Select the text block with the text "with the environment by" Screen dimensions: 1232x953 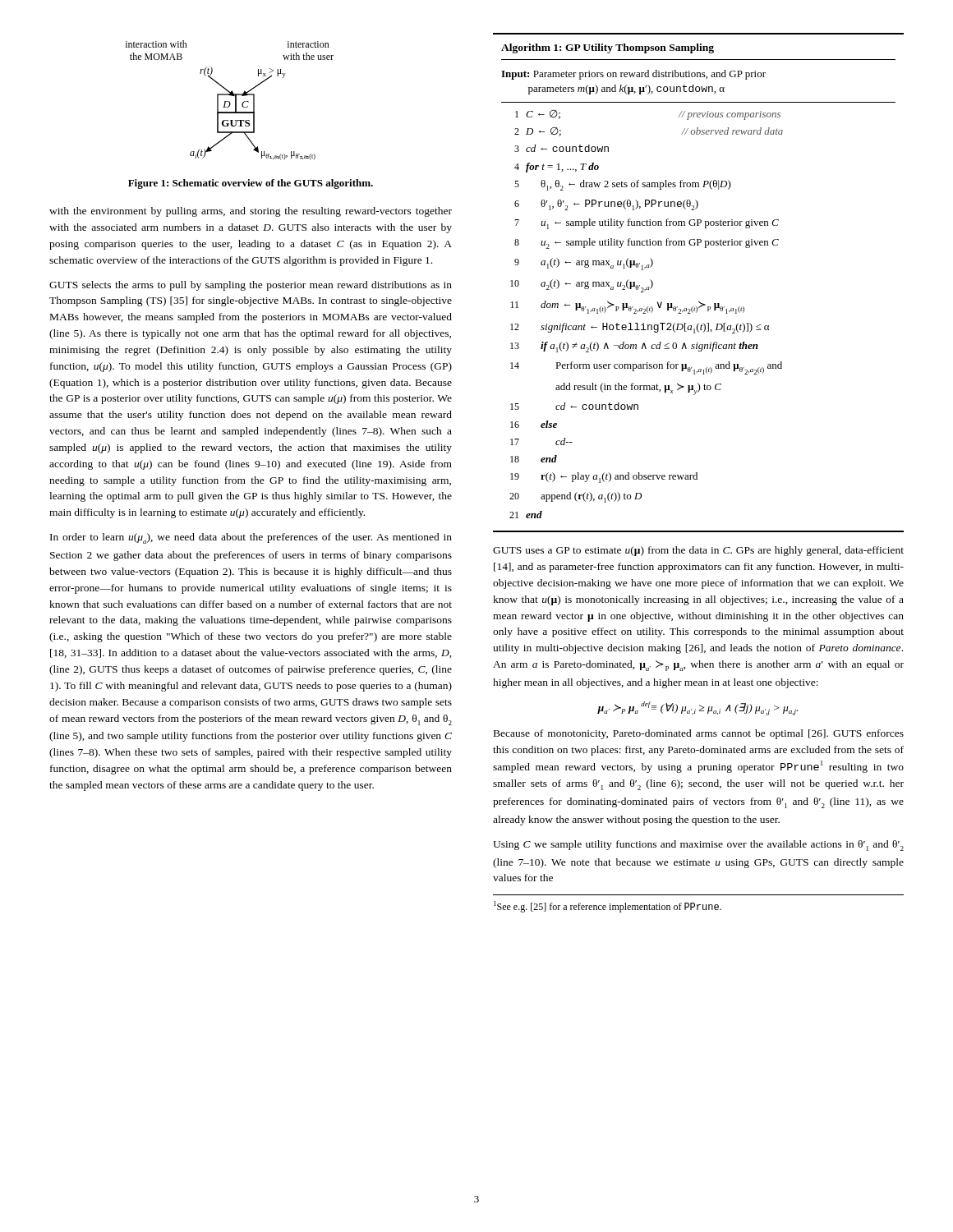click(x=251, y=235)
